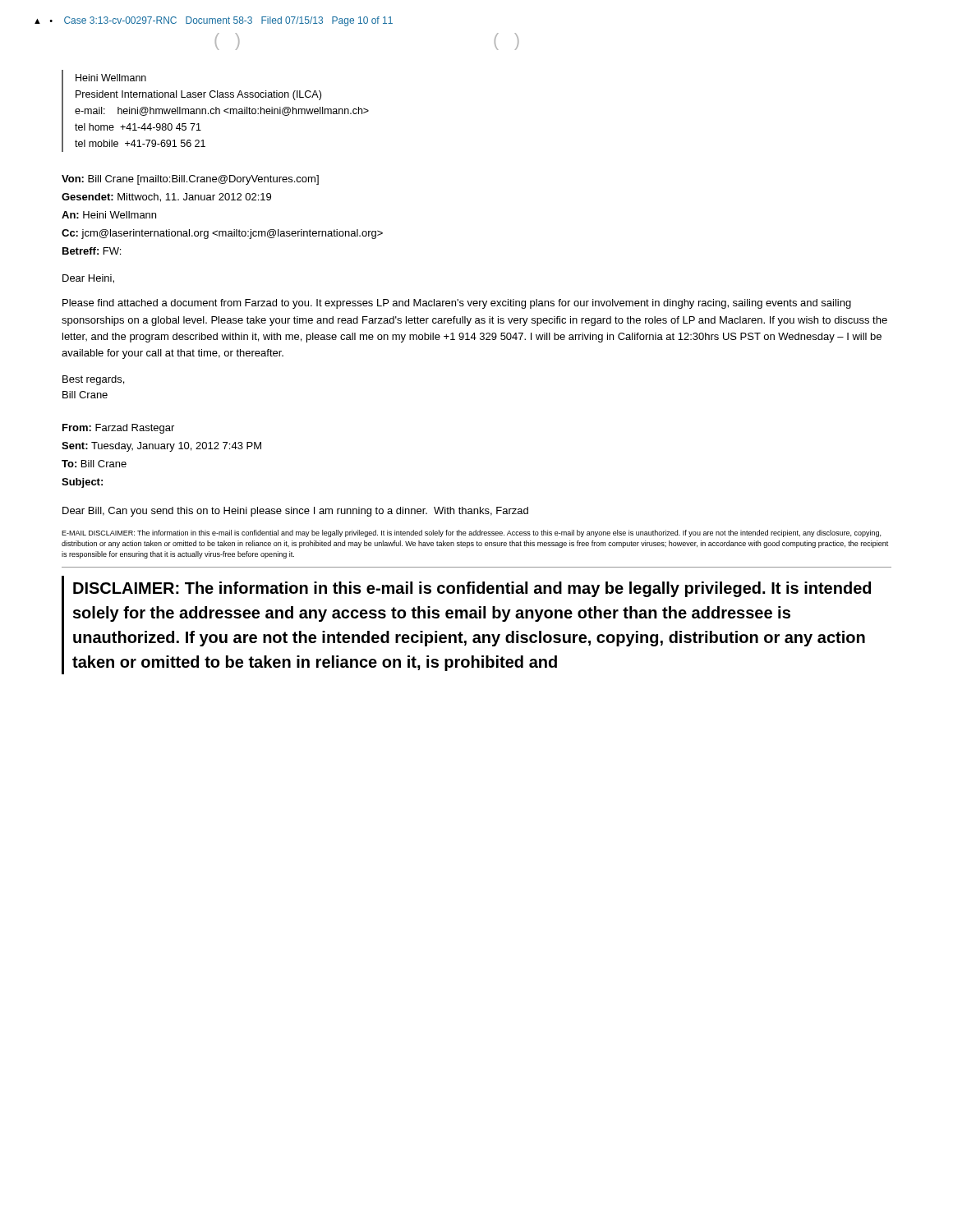Click on the block starting "Please find attached a document from Farzad"

475,328
